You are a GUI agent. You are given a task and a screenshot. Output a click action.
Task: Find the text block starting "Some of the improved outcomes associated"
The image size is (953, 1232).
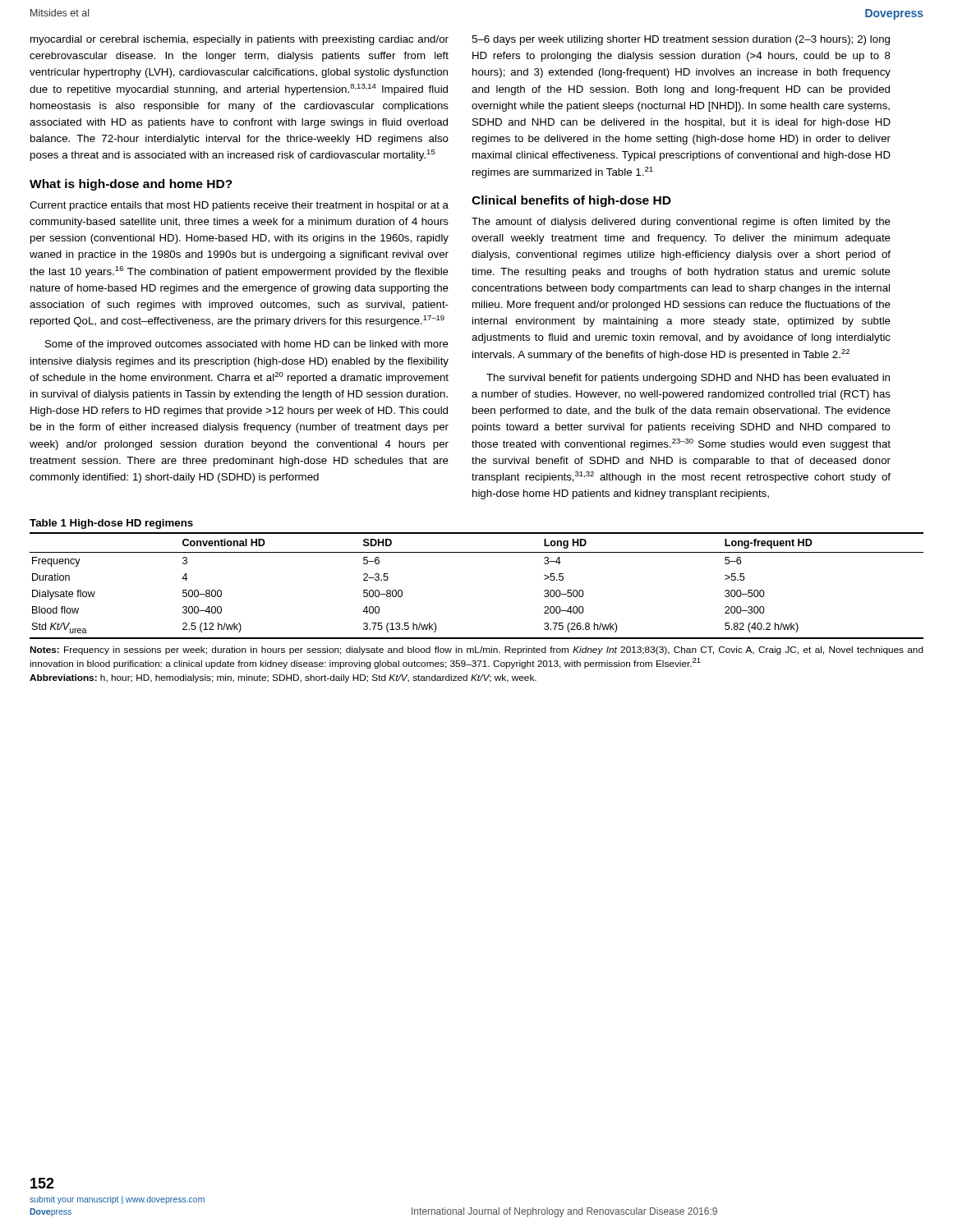coord(239,410)
